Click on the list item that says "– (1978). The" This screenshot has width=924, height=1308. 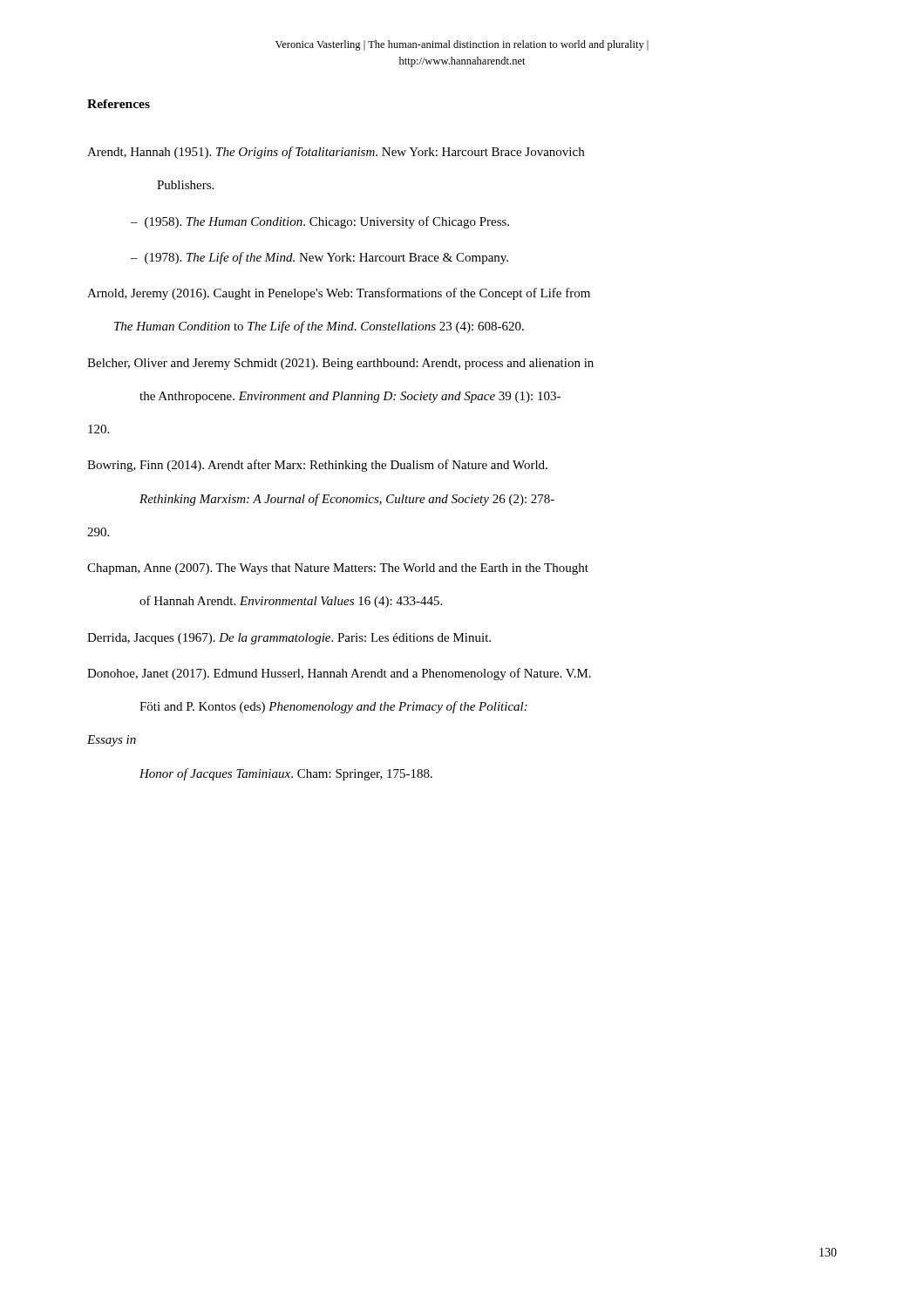tap(320, 258)
